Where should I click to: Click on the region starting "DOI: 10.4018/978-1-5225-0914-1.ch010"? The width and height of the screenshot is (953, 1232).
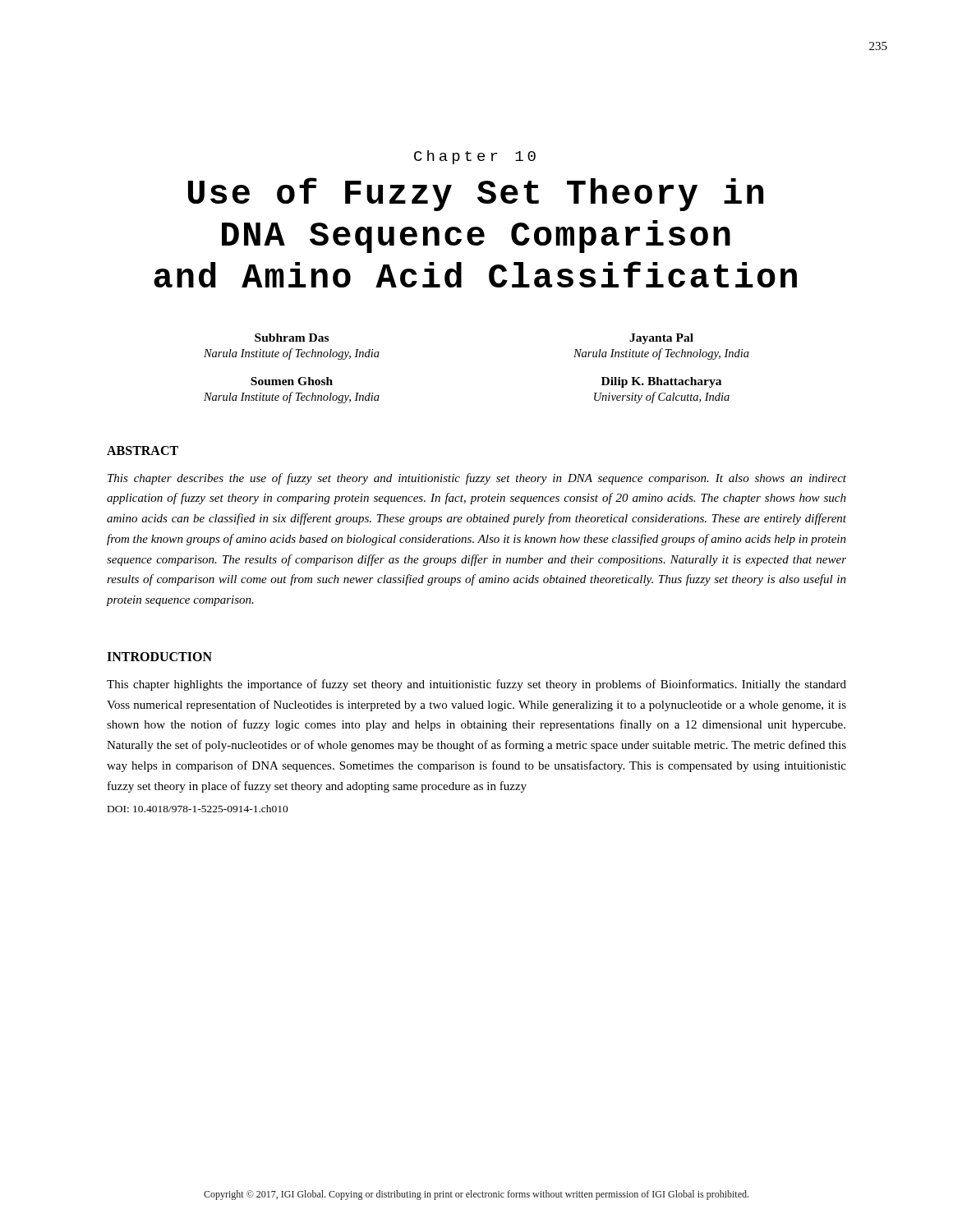coord(198,809)
